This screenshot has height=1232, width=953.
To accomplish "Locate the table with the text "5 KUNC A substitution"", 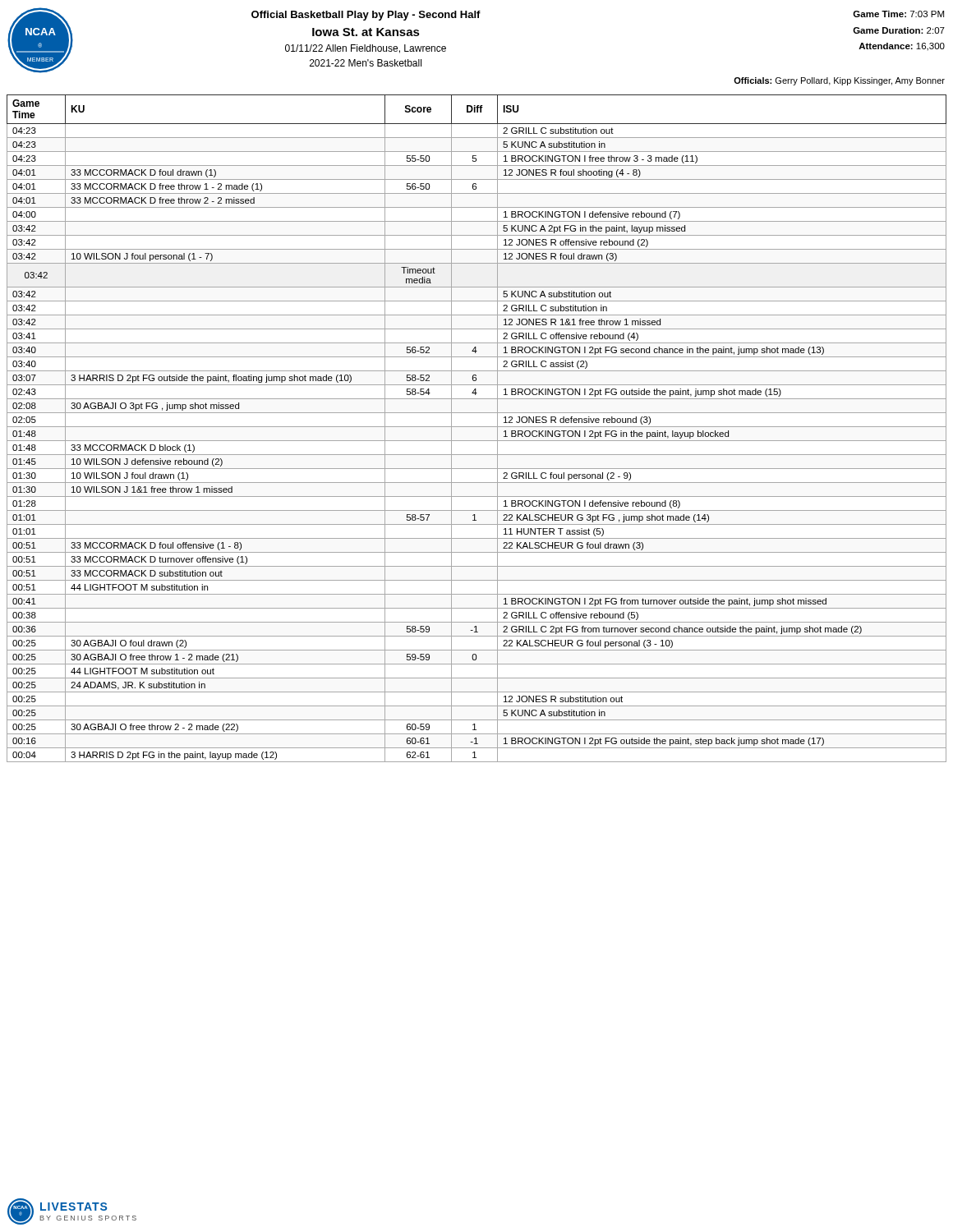I will [476, 428].
